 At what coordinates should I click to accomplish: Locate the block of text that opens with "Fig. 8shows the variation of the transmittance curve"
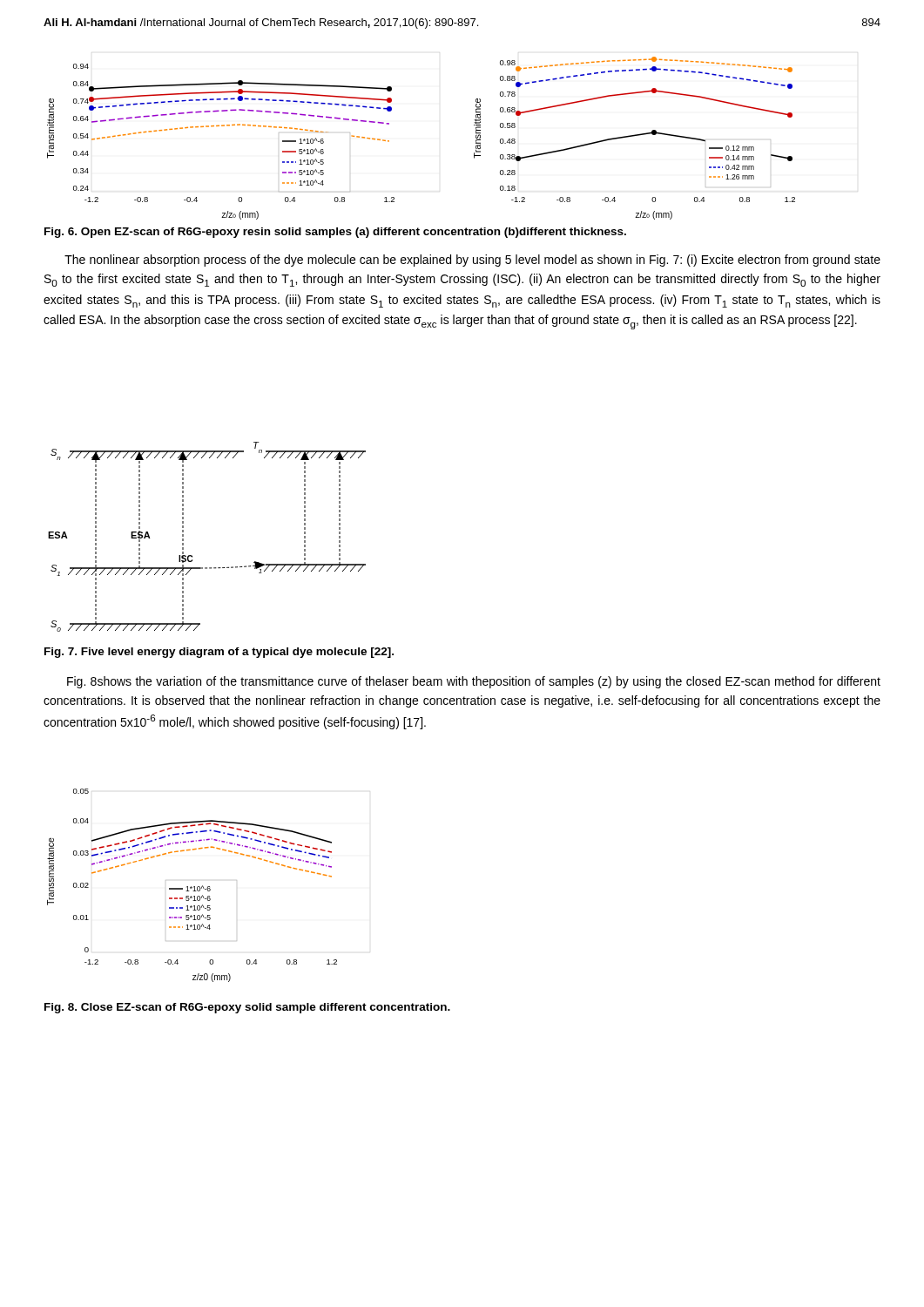[462, 702]
